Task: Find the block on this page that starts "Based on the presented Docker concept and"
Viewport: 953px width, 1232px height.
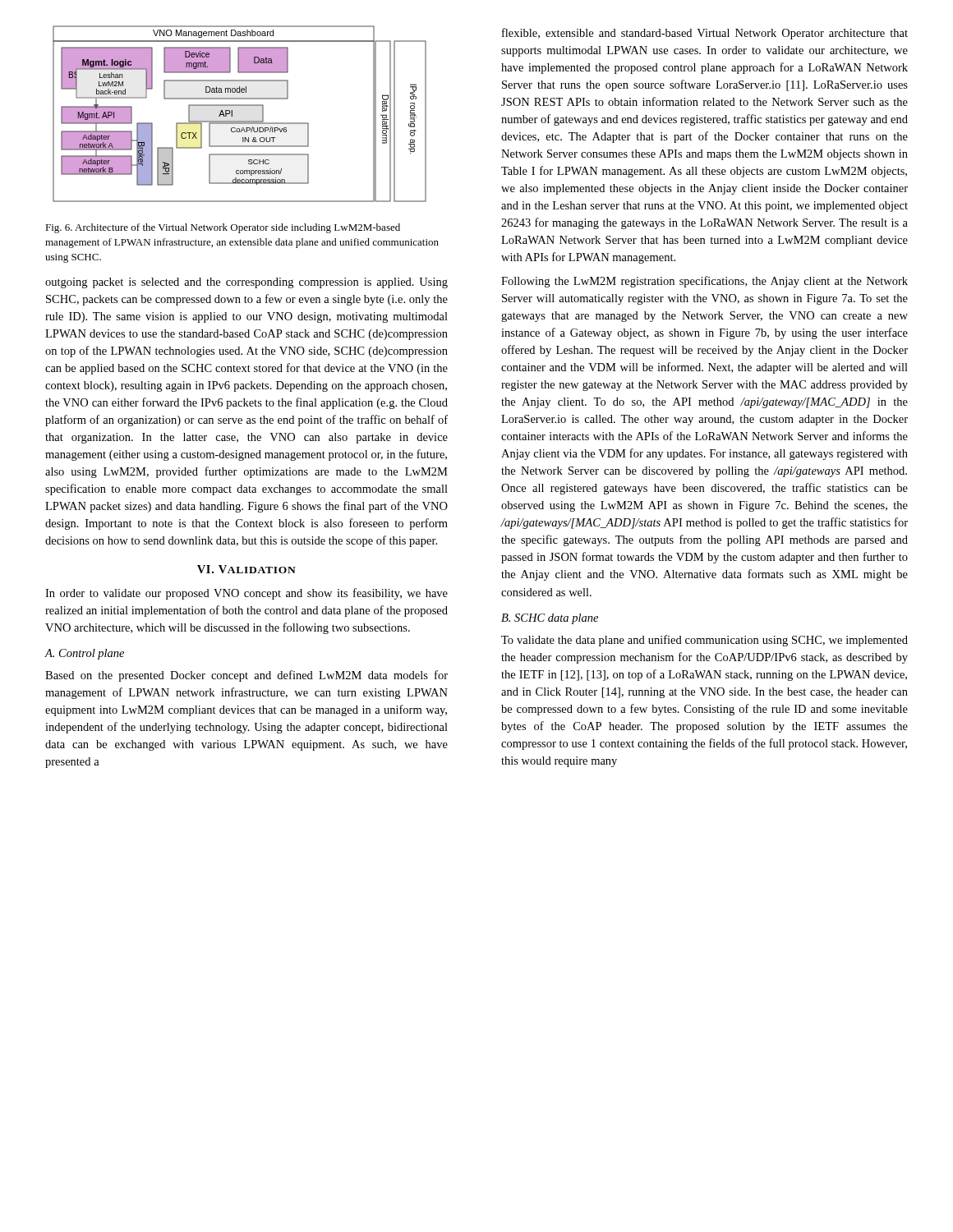Action: pos(246,719)
